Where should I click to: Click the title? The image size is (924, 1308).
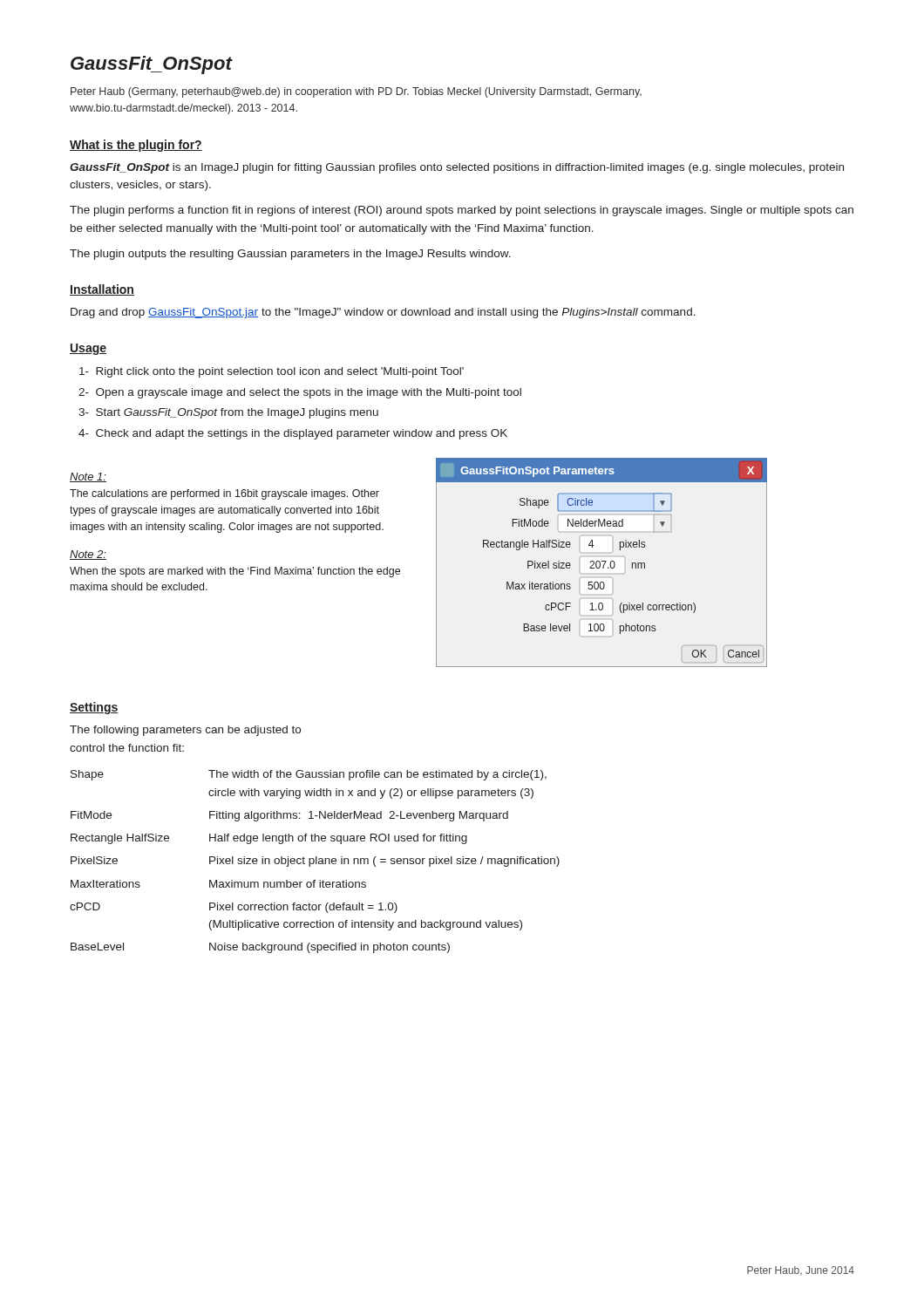tap(151, 63)
